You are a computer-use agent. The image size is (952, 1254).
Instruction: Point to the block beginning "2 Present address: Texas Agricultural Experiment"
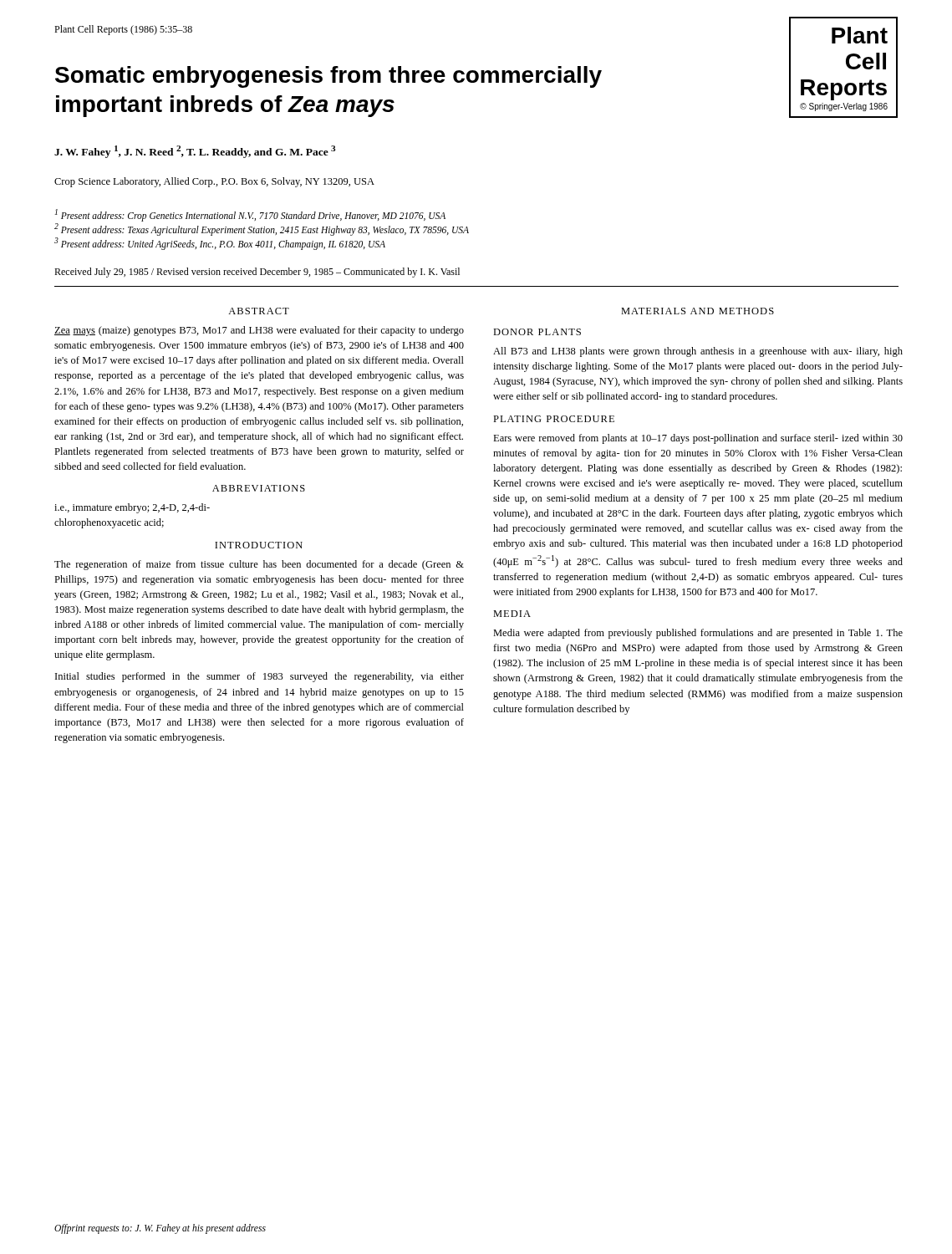pyautogui.click(x=262, y=228)
